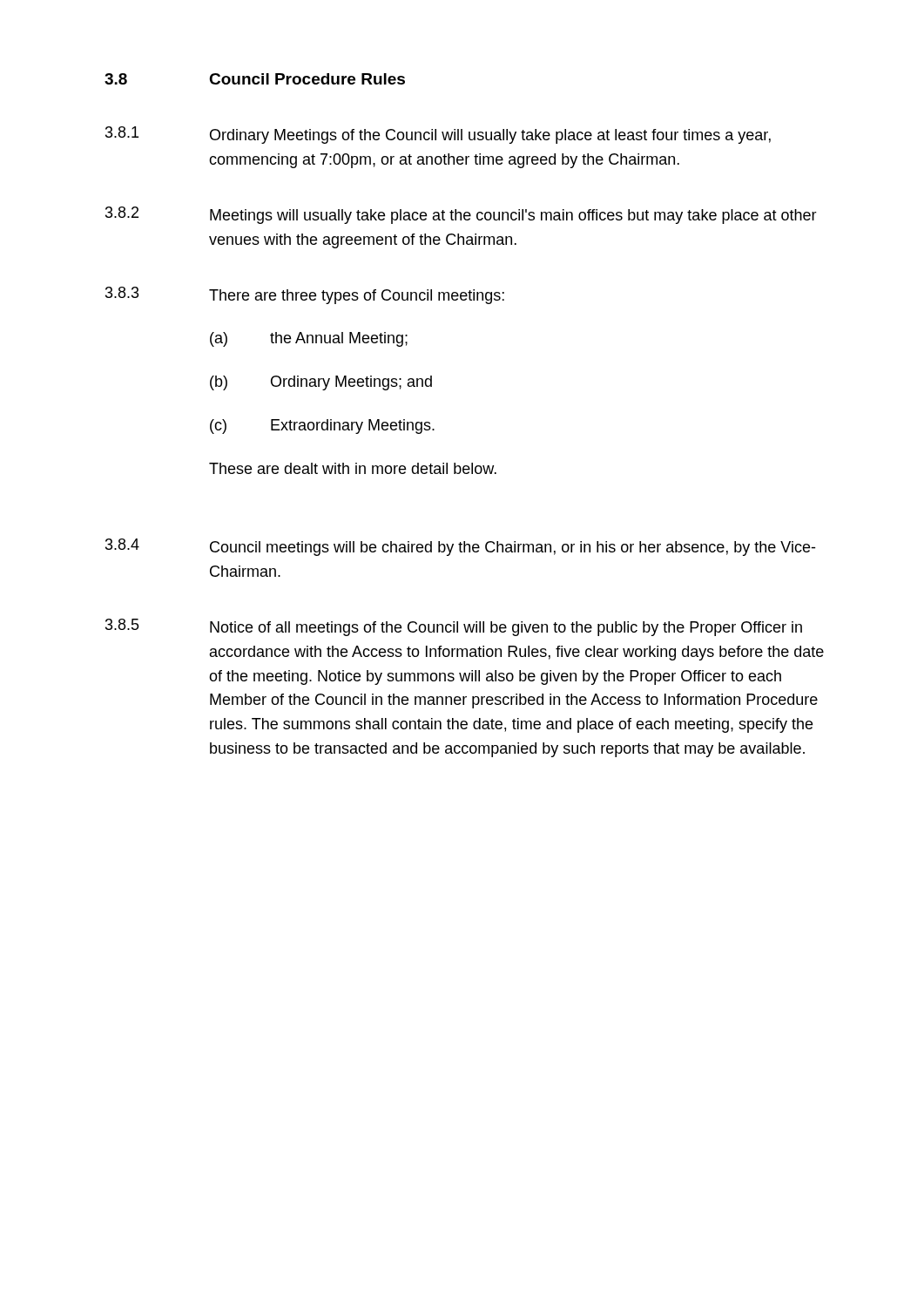
Task: Point to "(b) Ordinary Meetings; and"
Action: pos(321,383)
